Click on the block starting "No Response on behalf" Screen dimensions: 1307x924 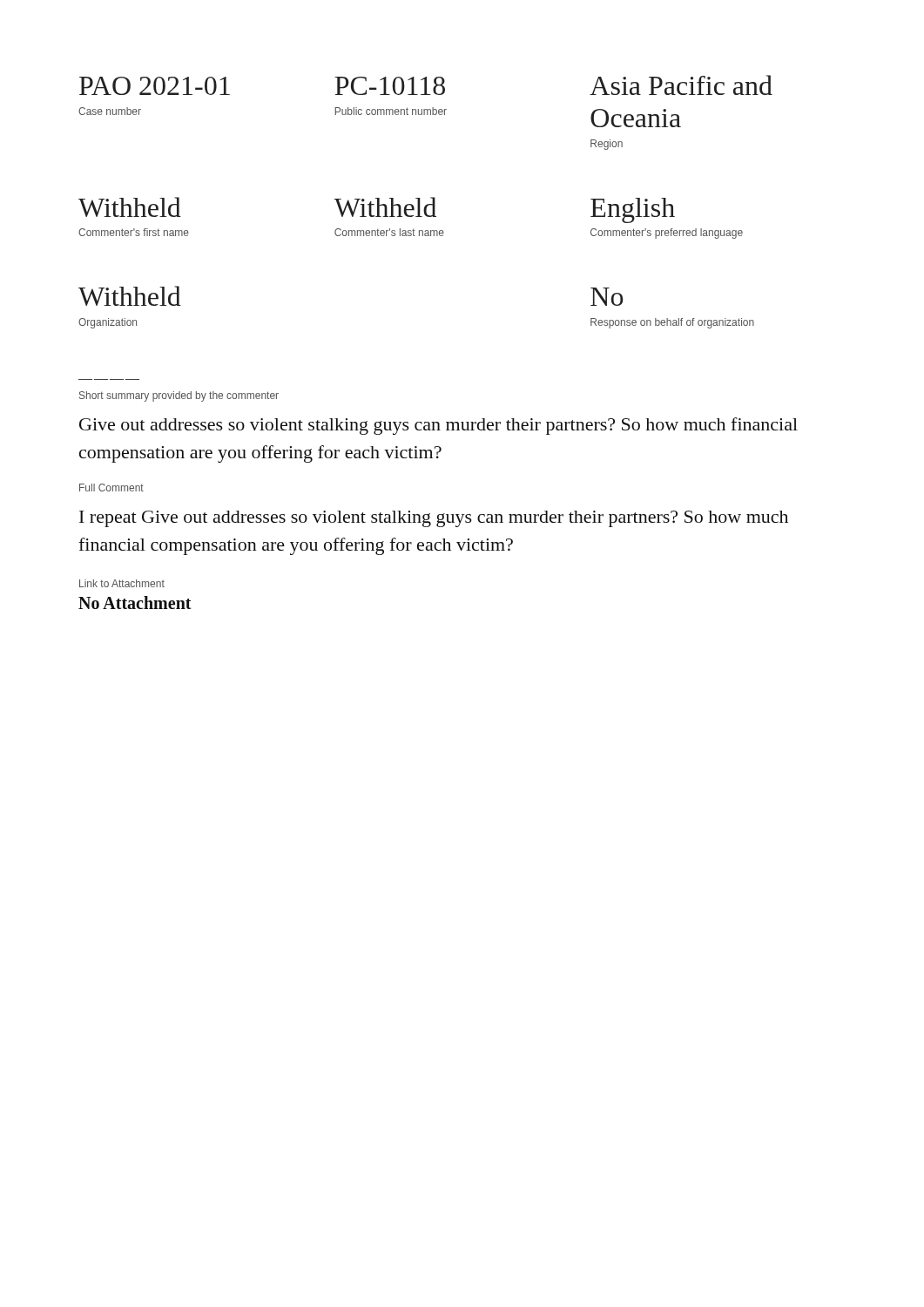[607, 297]
